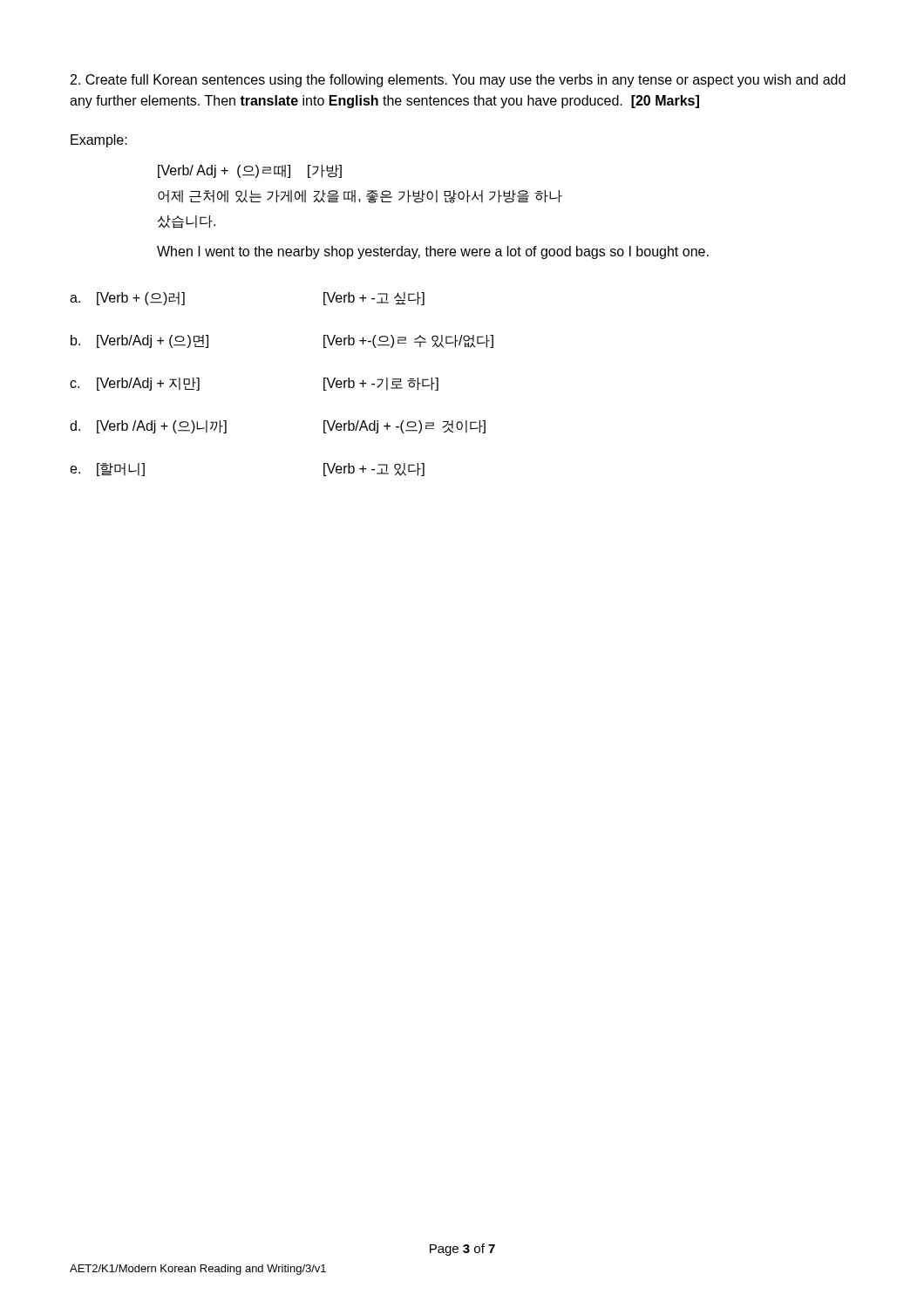Image resolution: width=924 pixels, height=1308 pixels.
Task: Point to the block beginning "[Verb/ Adj + (으)ㄹ때] [가방]"
Action: (x=506, y=211)
